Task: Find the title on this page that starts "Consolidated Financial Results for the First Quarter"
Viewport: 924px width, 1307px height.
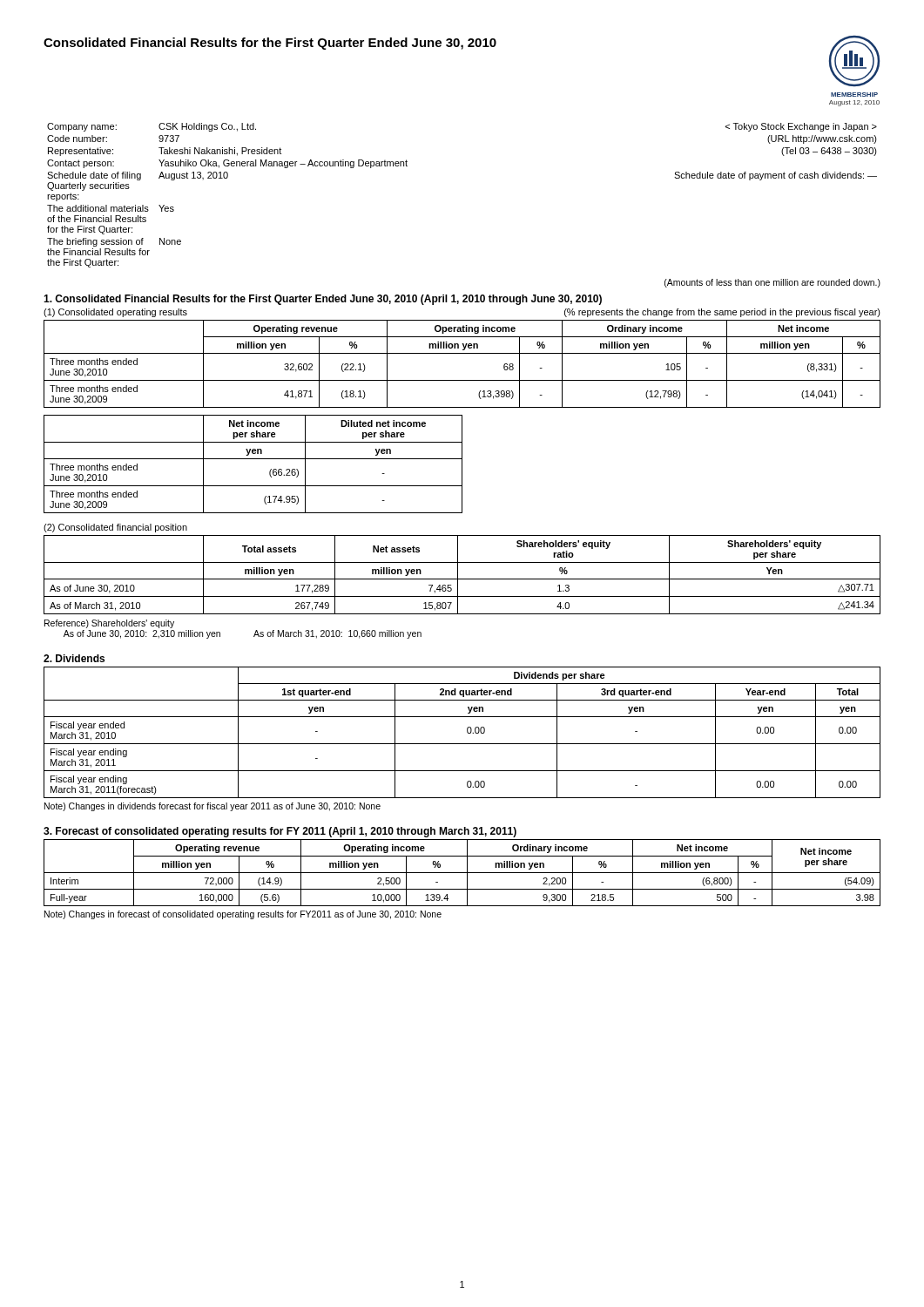Action: [x=436, y=42]
